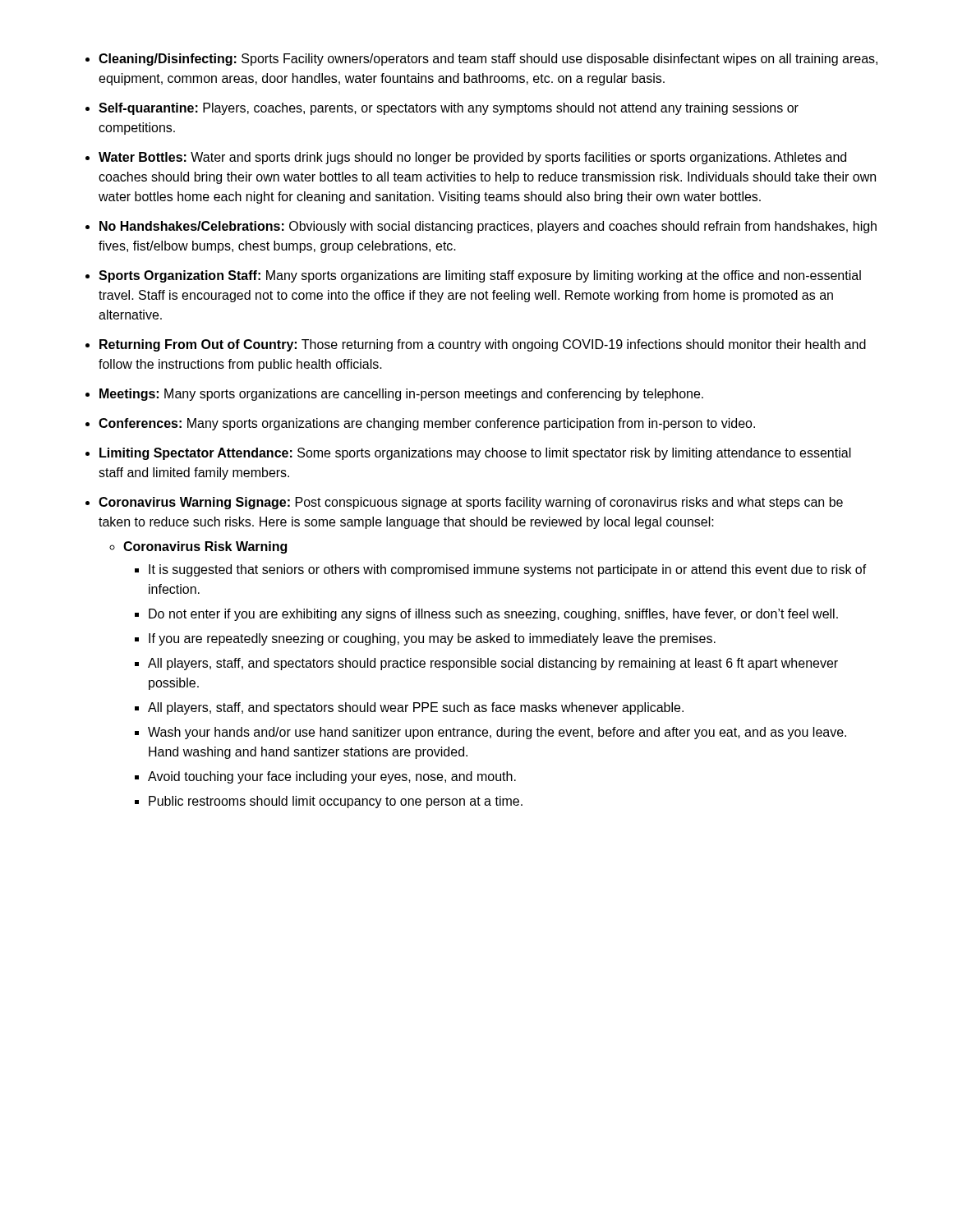Where is the passage that starts "Returning From Out of"?
This screenshot has width=953, height=1232.
click(x=482, y=354)
